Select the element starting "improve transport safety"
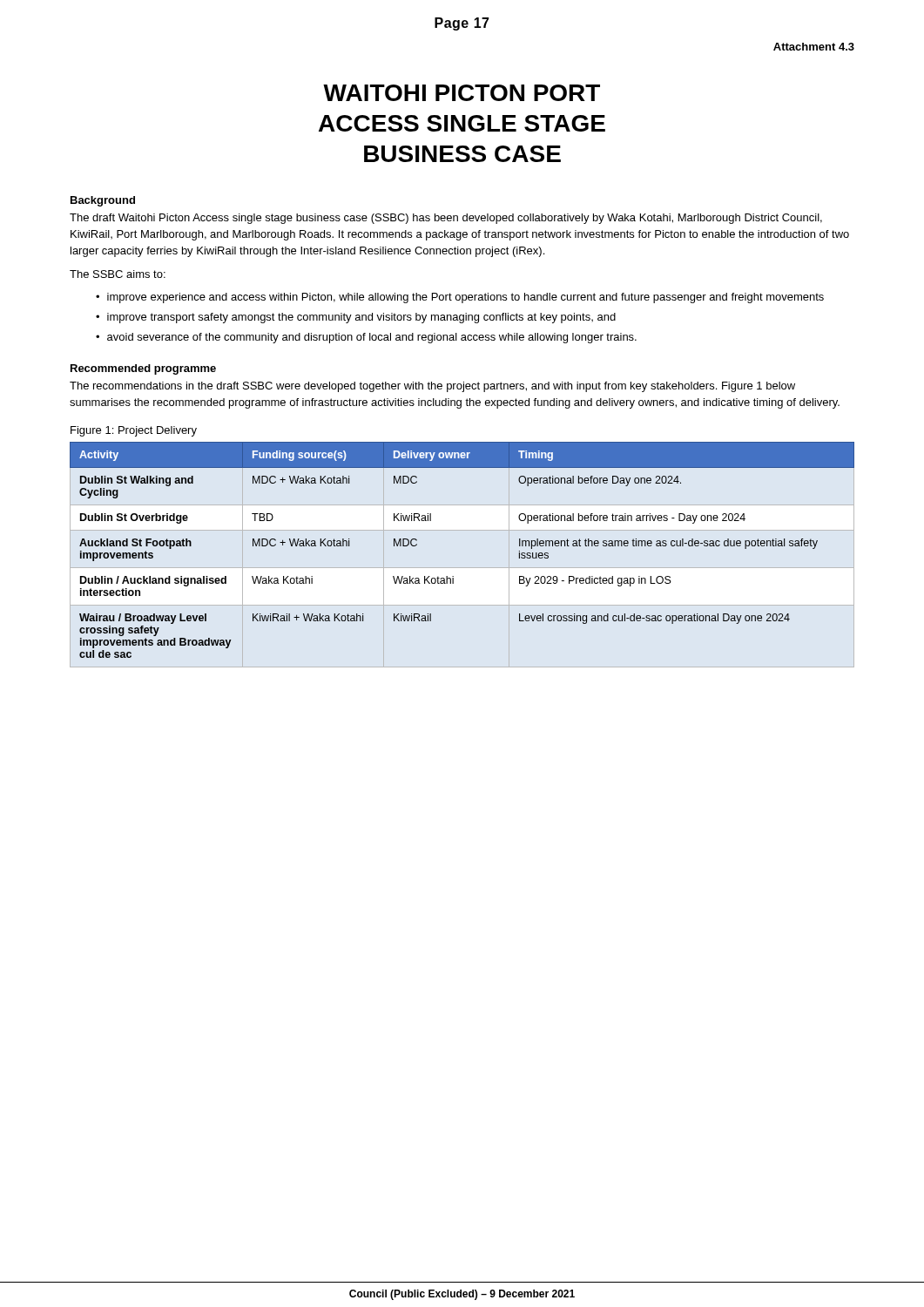The image size is (924, 1307). 361,317
